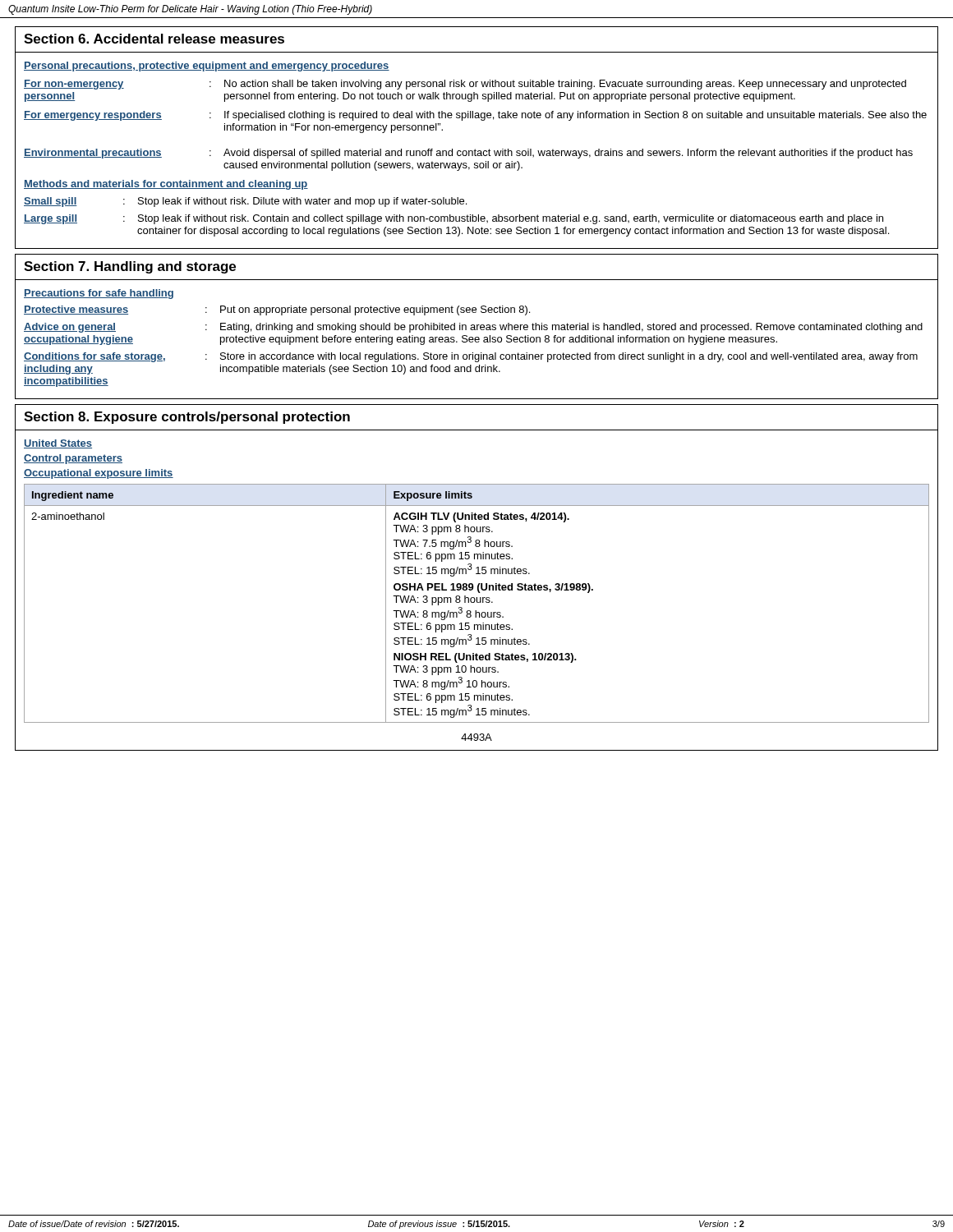Point to the block beginning "Protective measures : Put on"
The height and width of the screenshot is (1232, 953).
point(476,309)
